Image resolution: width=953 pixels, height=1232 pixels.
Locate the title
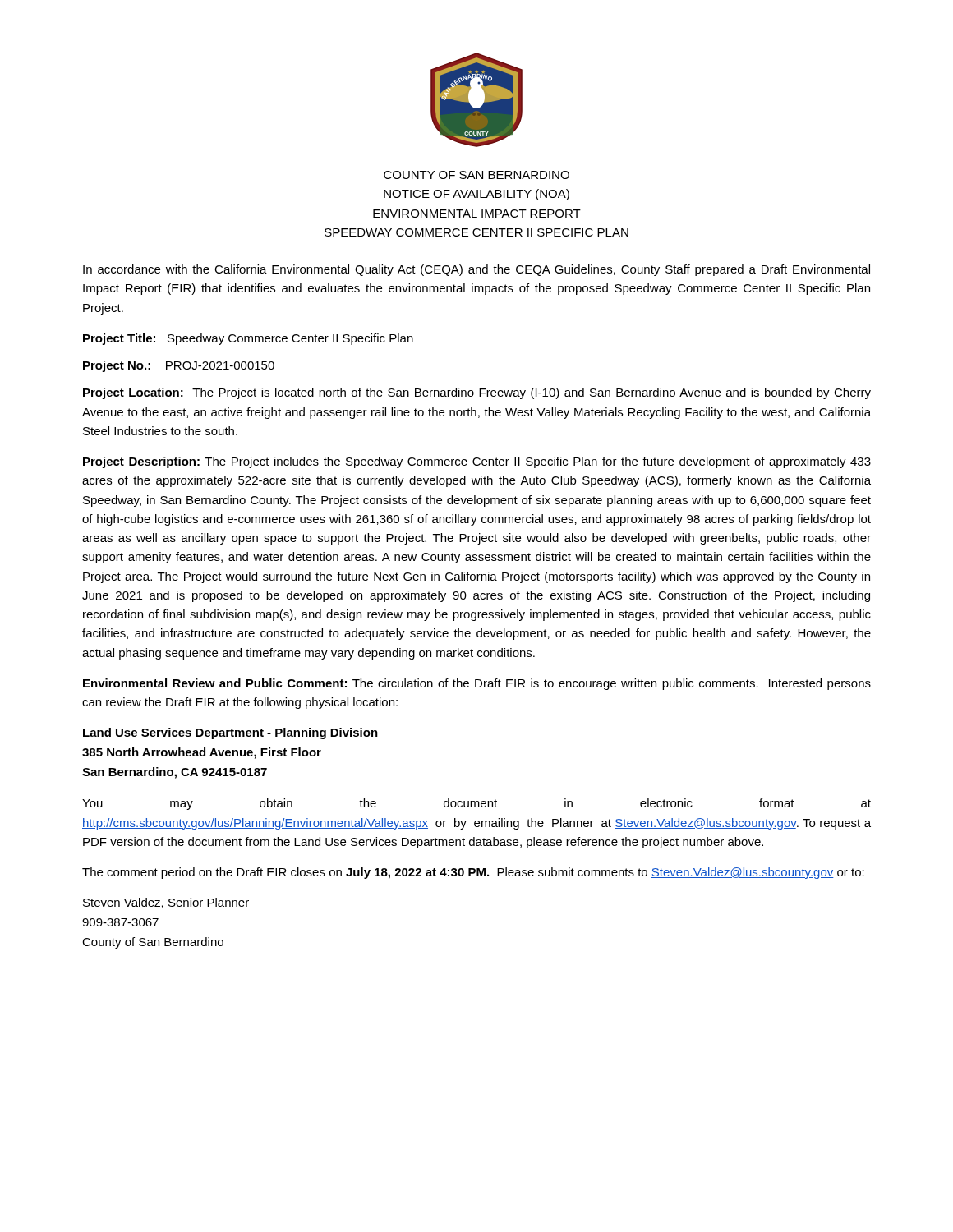point(476,203)
